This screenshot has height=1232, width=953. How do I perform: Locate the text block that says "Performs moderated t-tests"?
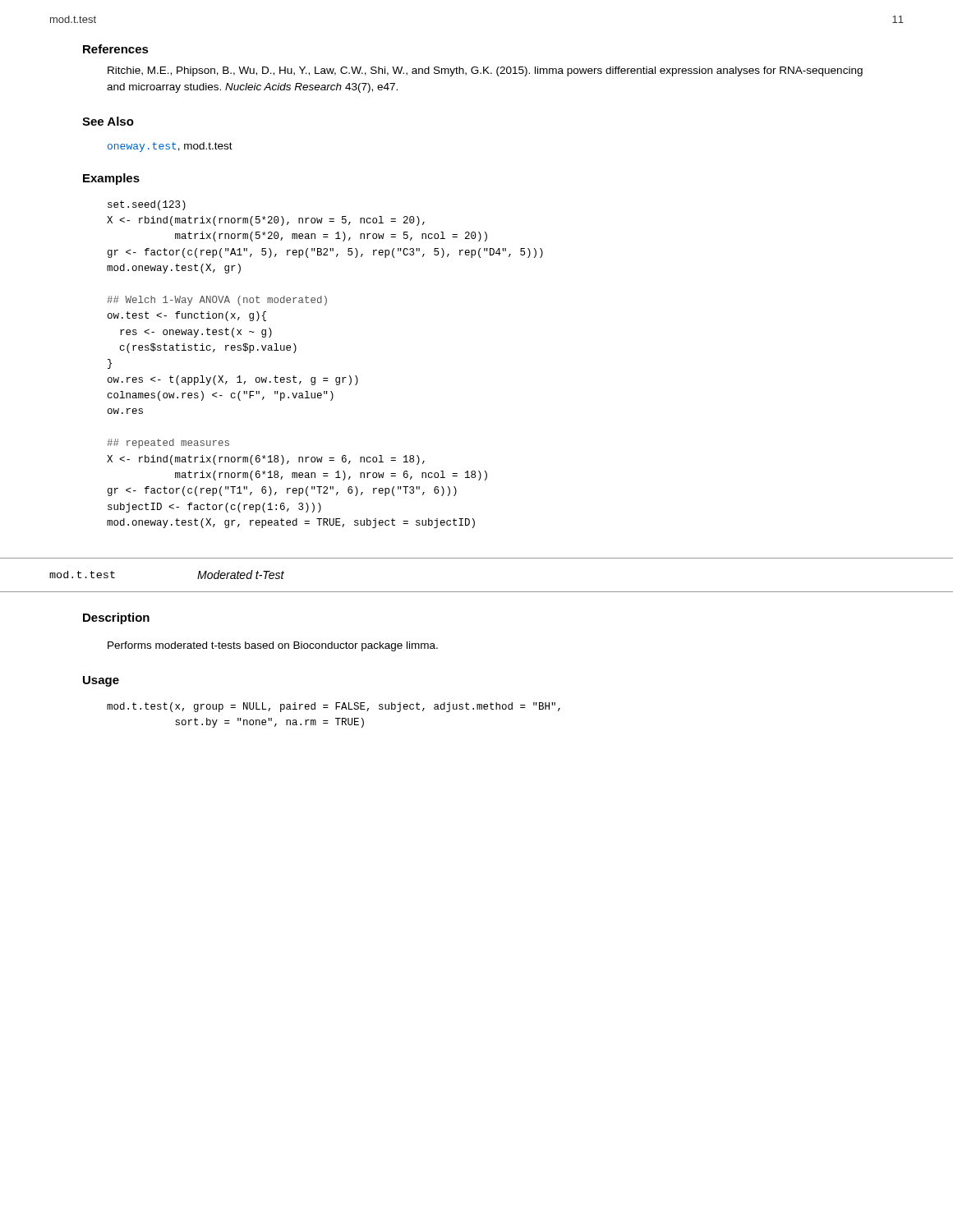[273, 645]
